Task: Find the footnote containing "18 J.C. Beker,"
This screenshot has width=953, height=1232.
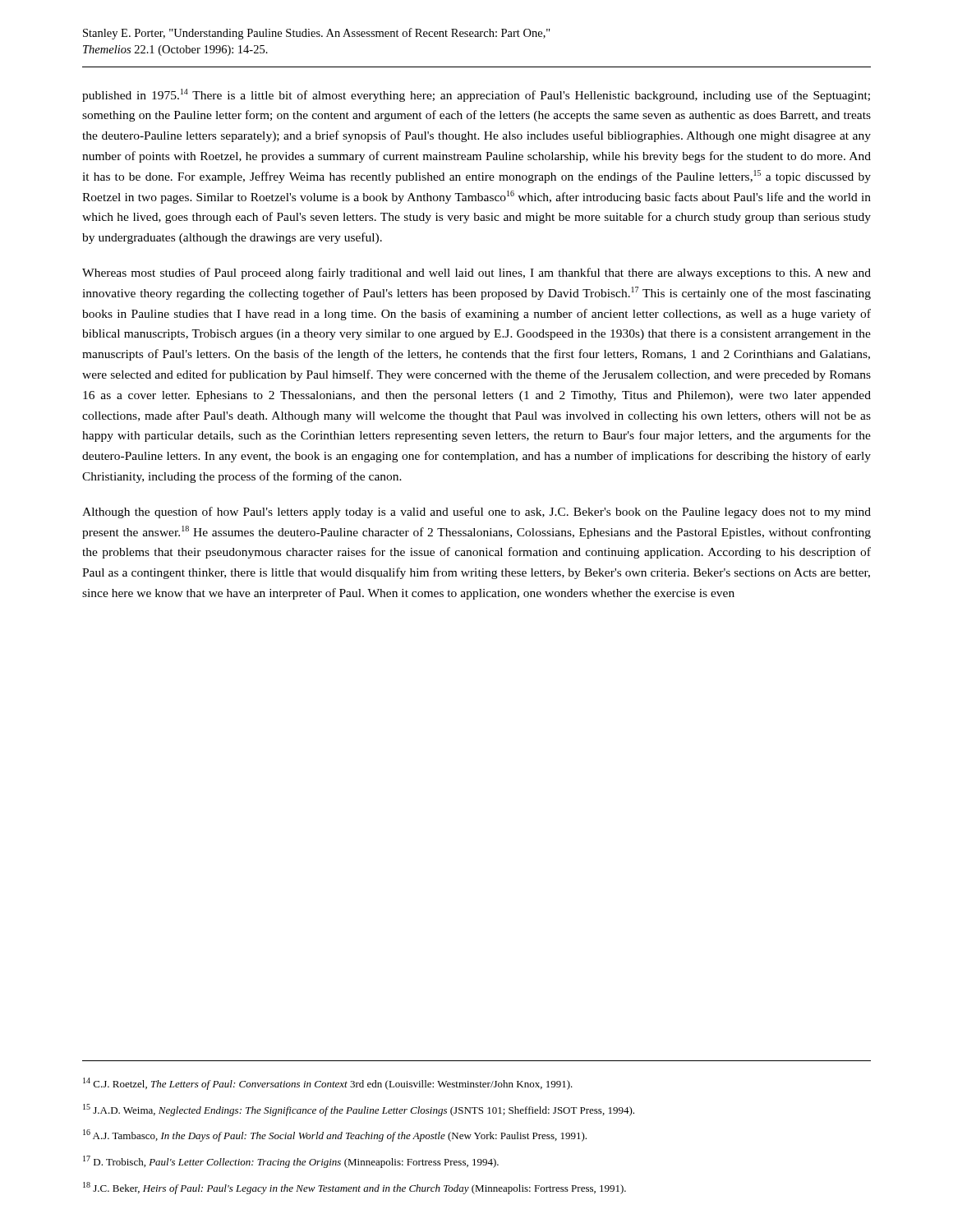Action: coord(354,1188)
